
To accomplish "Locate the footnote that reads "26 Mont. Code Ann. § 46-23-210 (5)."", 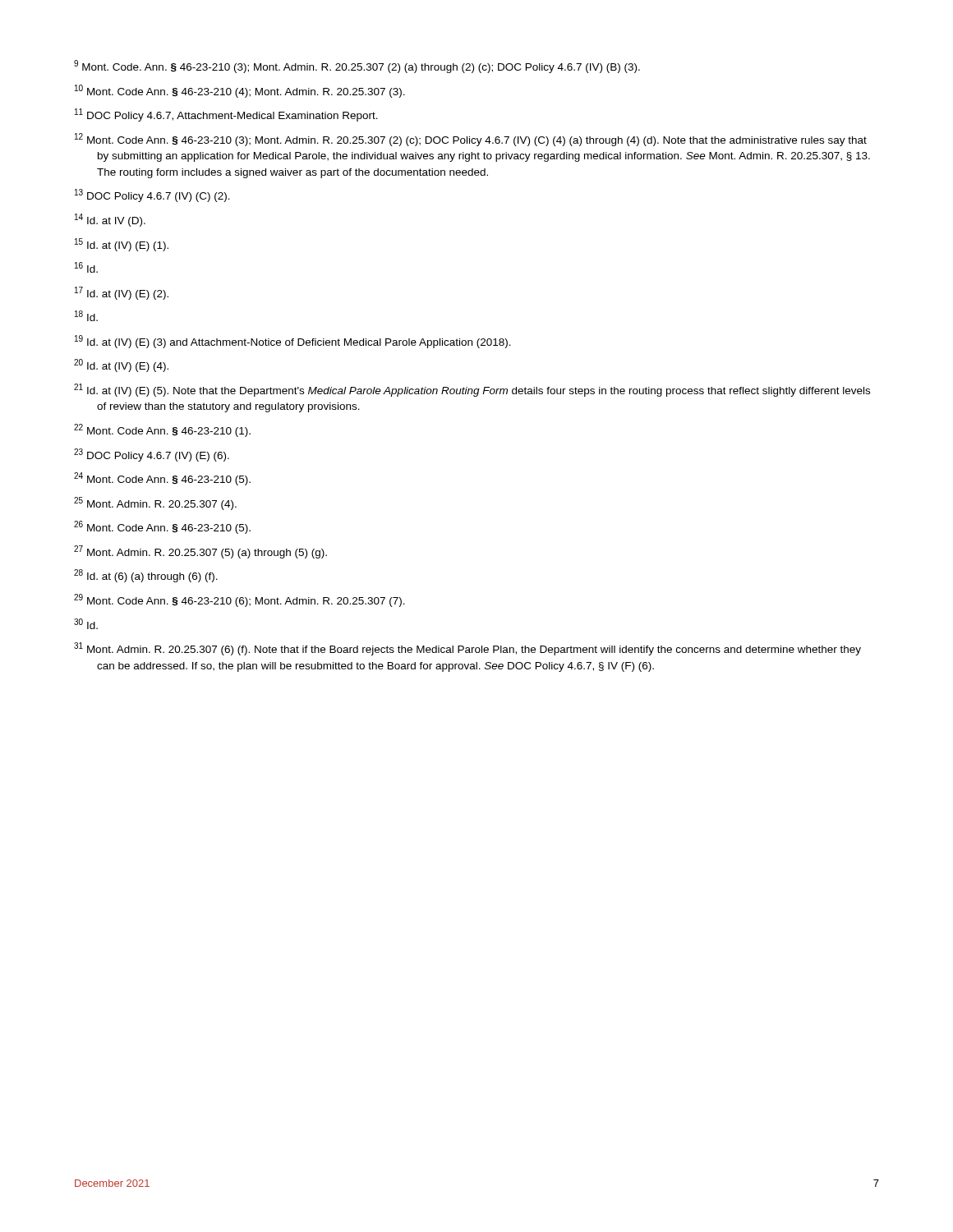I will [163, 527].
